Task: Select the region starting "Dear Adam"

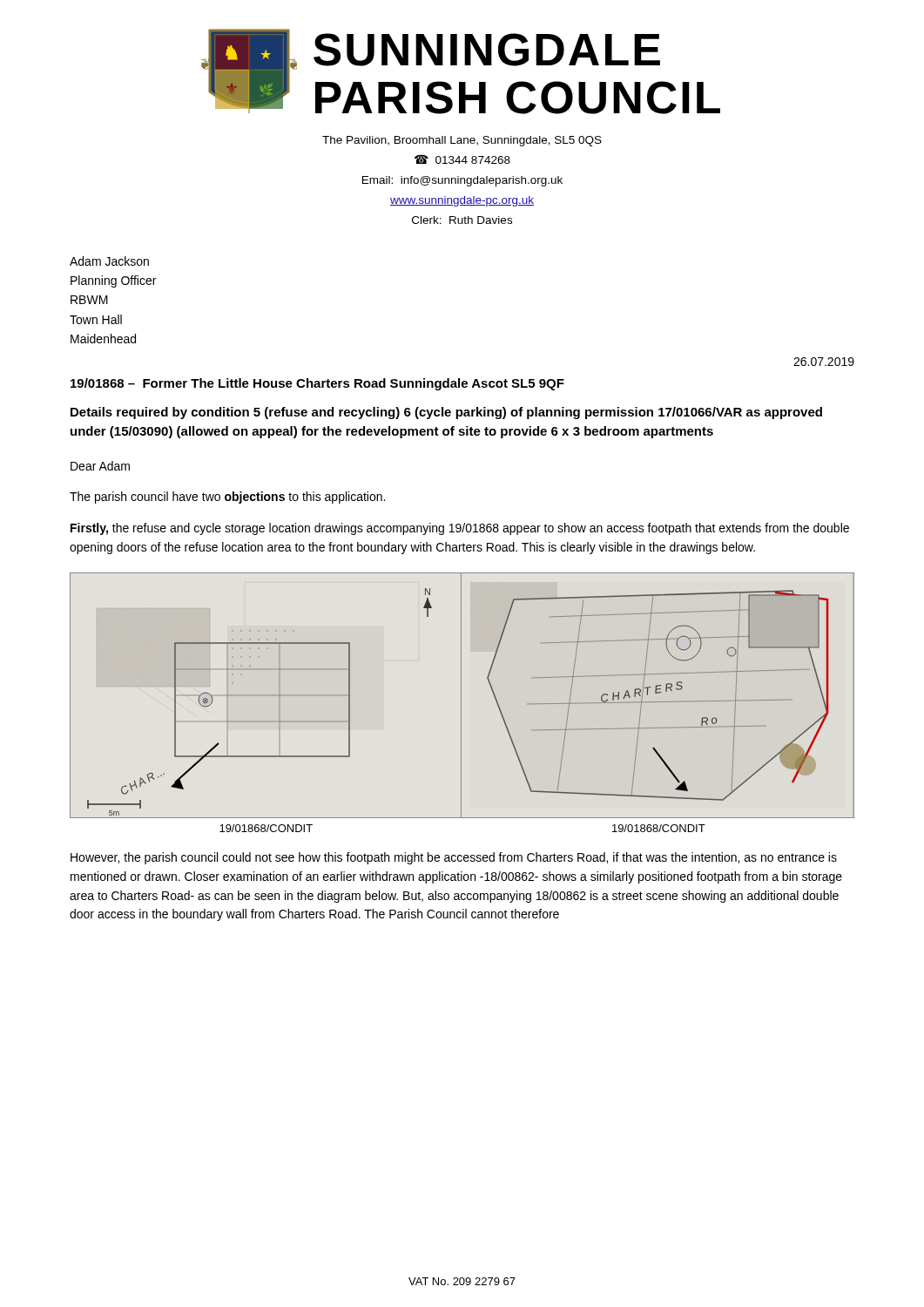Action: (100, 466)
